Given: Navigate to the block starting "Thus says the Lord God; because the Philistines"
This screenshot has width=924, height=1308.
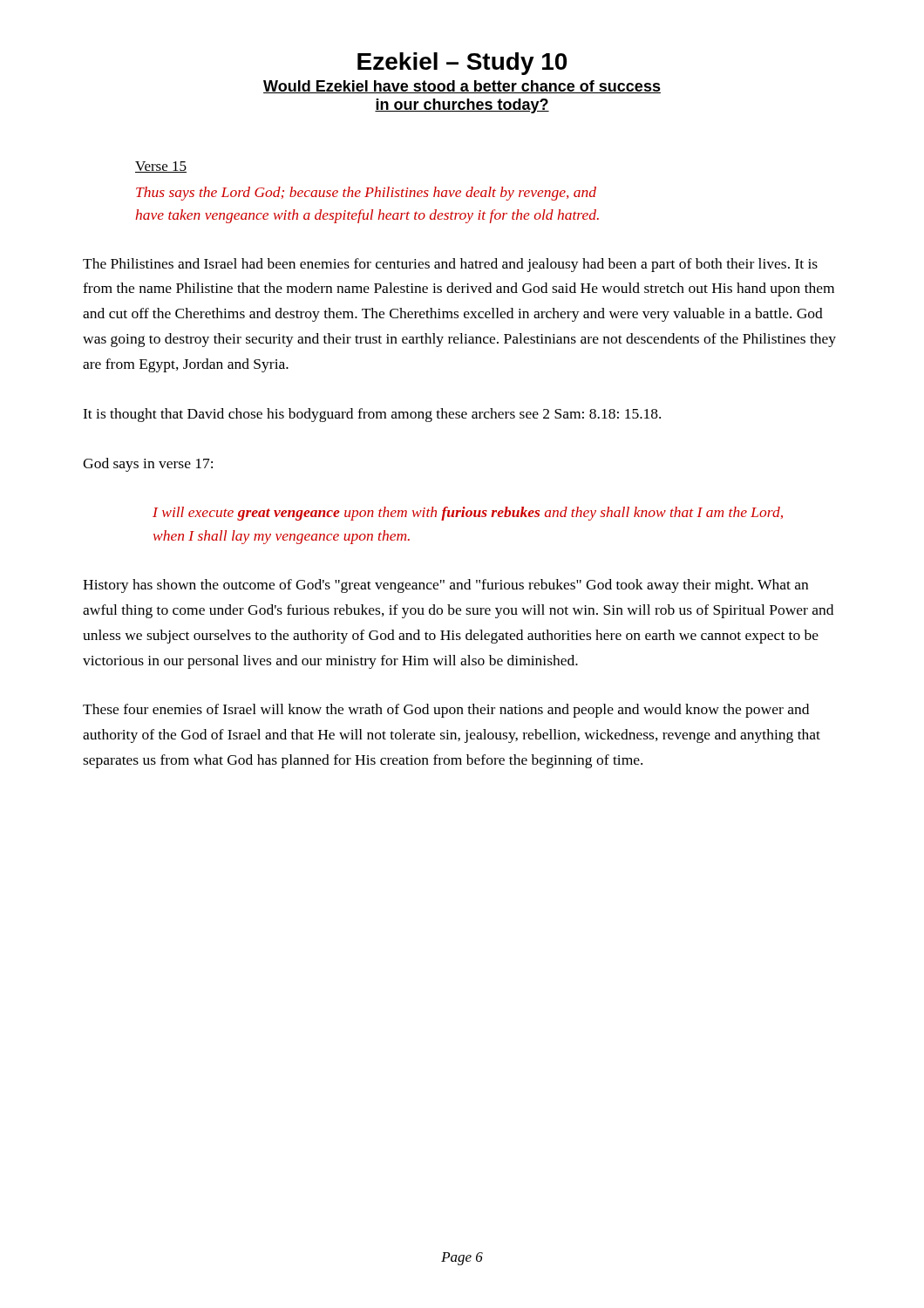Looking at the screenshot, I should (368, 203).
